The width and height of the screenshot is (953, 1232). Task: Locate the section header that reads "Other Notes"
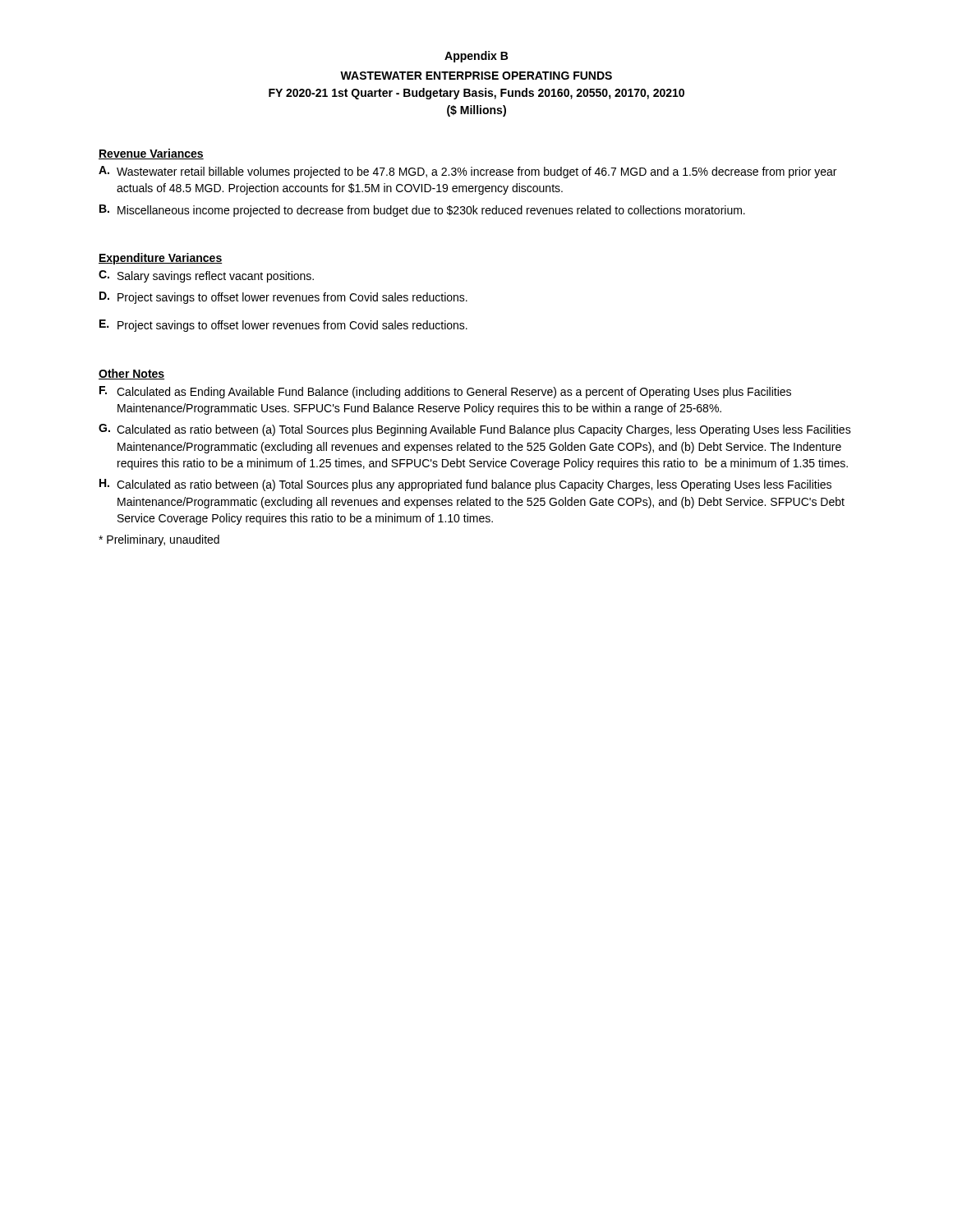coord(131,374)
